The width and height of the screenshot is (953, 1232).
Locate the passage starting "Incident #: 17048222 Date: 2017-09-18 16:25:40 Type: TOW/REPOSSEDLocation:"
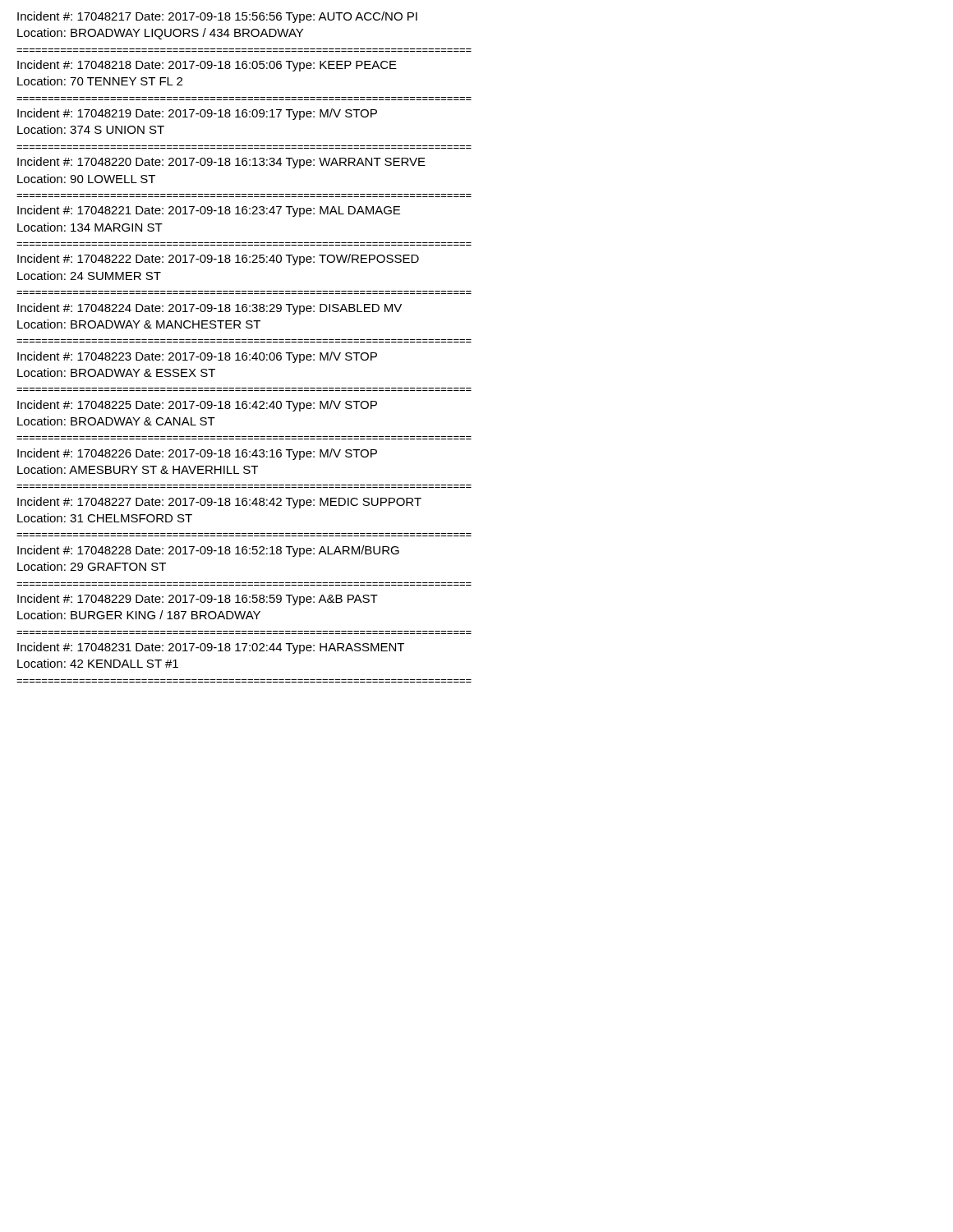pyautogui.click(x=218, y=260)
